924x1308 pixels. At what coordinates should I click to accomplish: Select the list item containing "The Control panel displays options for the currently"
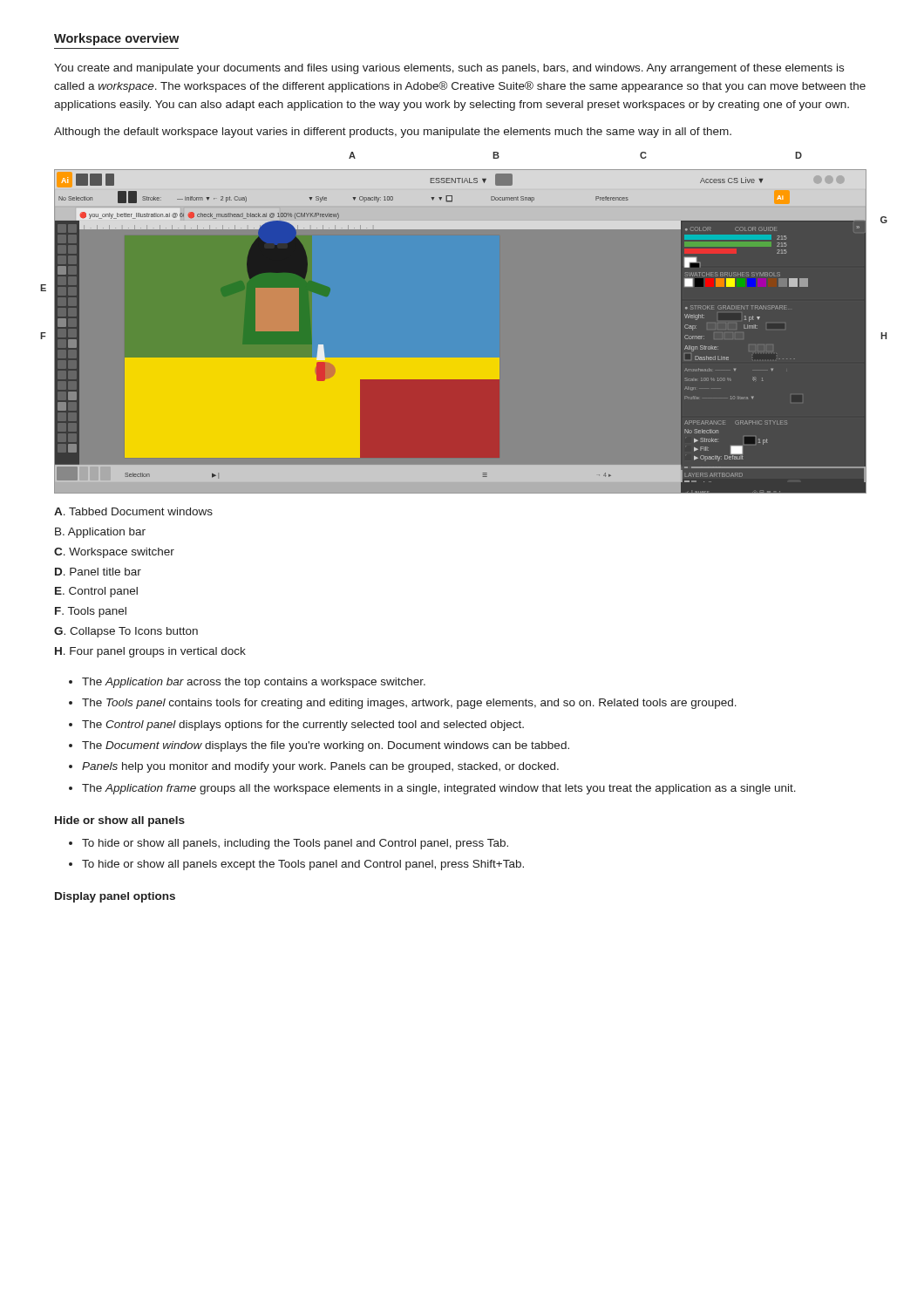[x=303, y=724]
